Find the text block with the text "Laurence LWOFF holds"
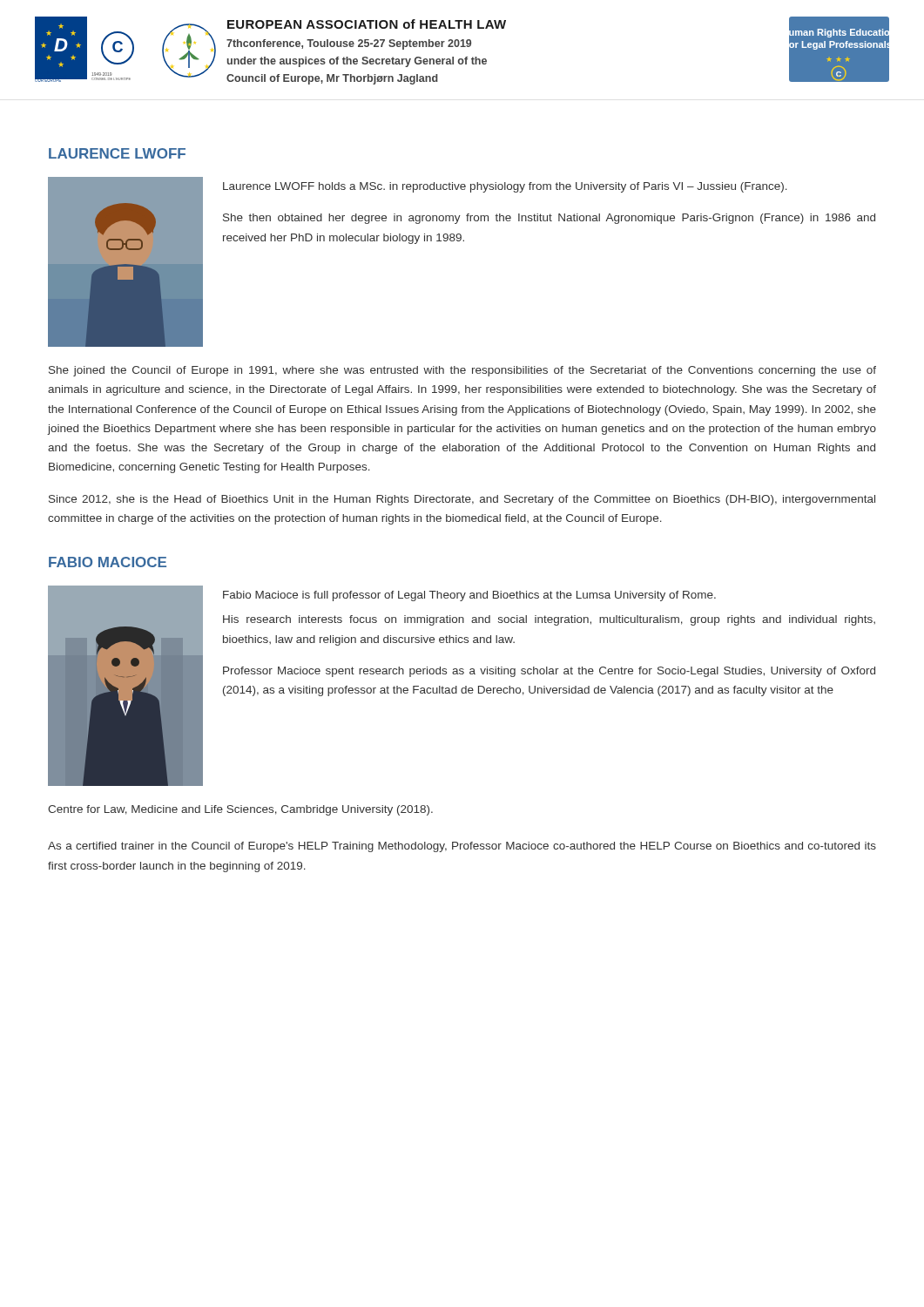The image size is (924, 1307). pyautogui.click(x=549, y=212)
